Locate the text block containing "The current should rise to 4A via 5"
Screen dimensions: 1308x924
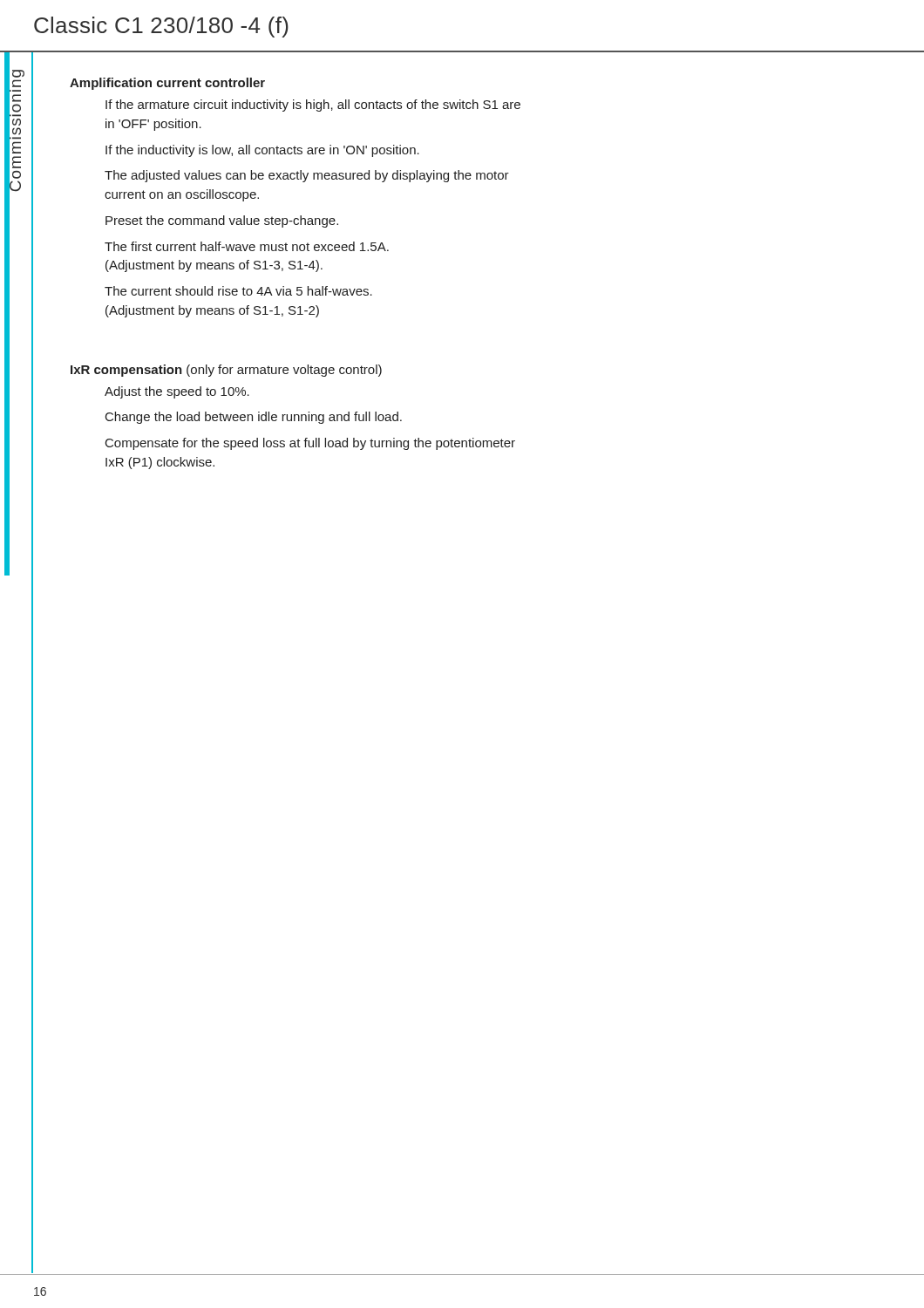pos(239,300)
